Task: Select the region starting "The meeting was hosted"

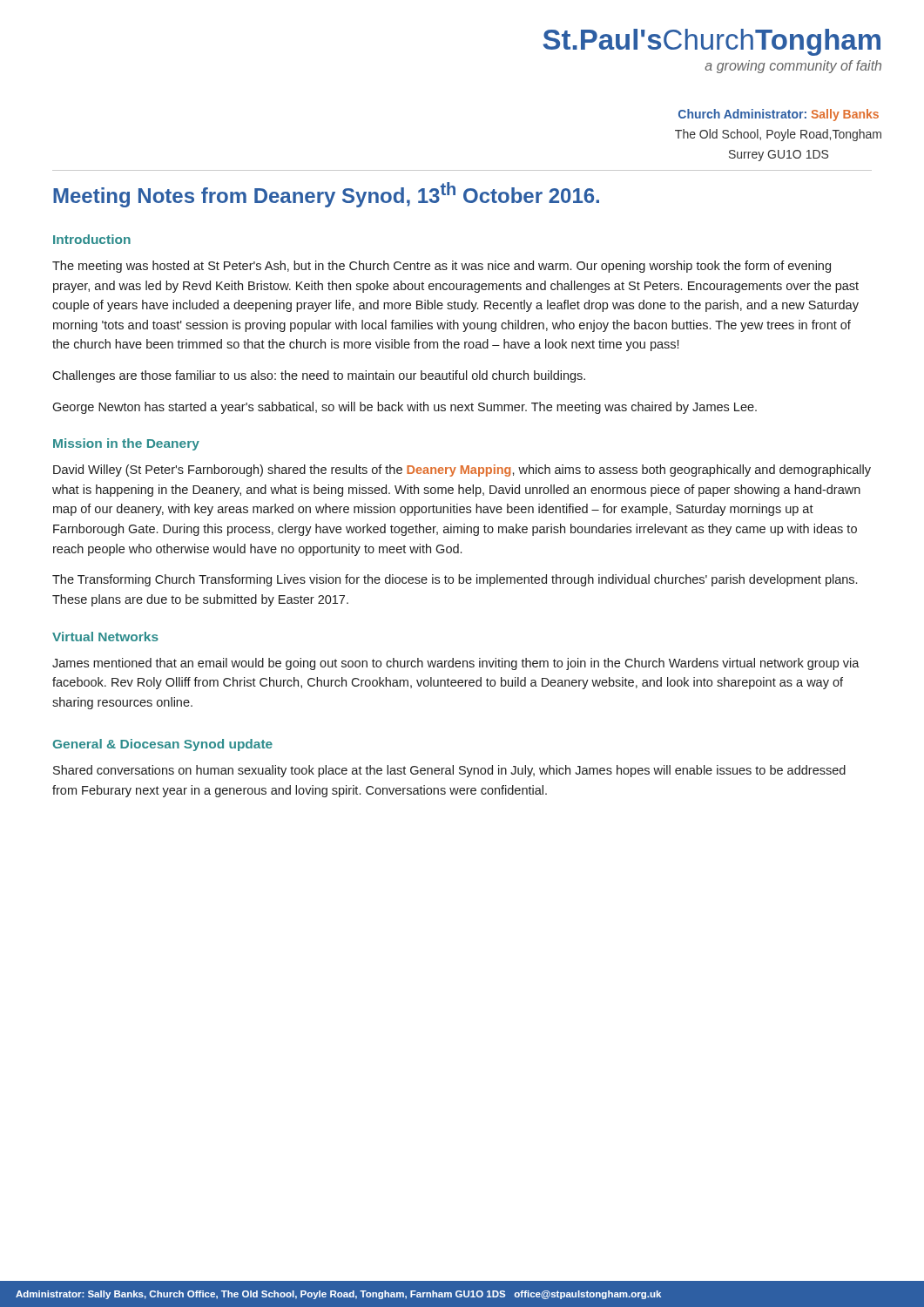Action: click(456, 305)
